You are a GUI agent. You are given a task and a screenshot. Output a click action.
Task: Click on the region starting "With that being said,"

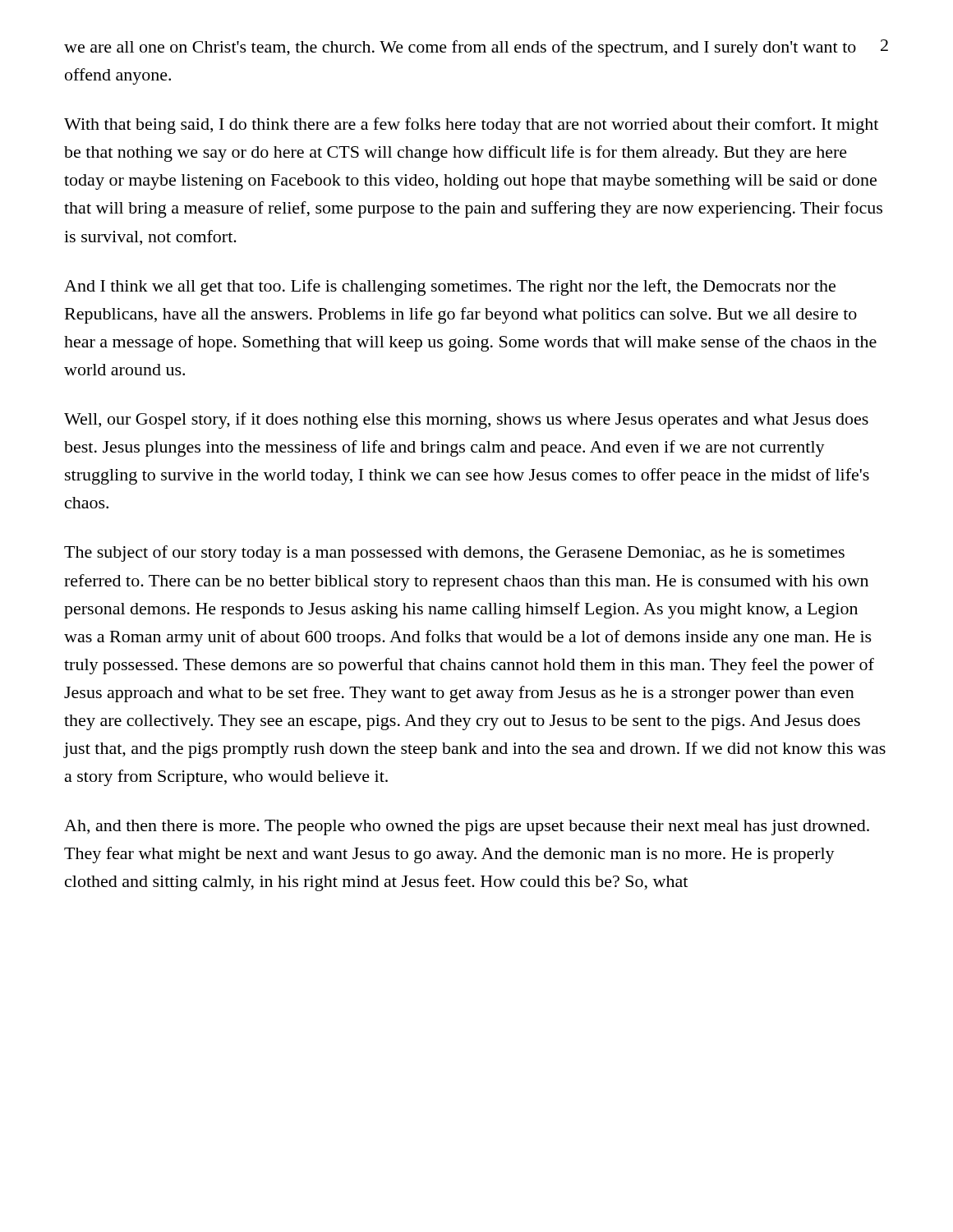coord(474,180)
